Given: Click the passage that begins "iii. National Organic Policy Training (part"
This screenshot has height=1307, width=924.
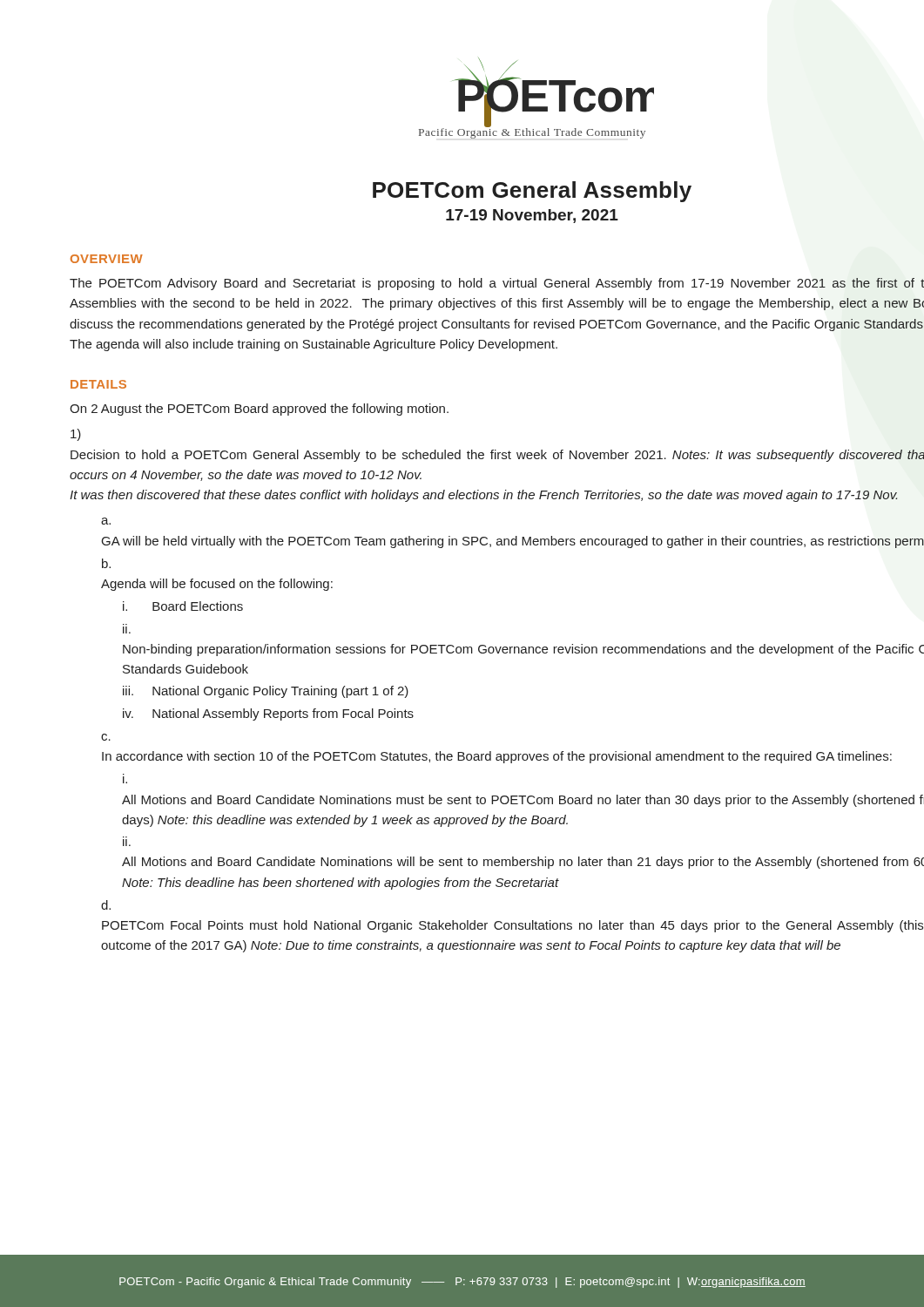Looking at the screenshot, I should (x=265, y=691).
